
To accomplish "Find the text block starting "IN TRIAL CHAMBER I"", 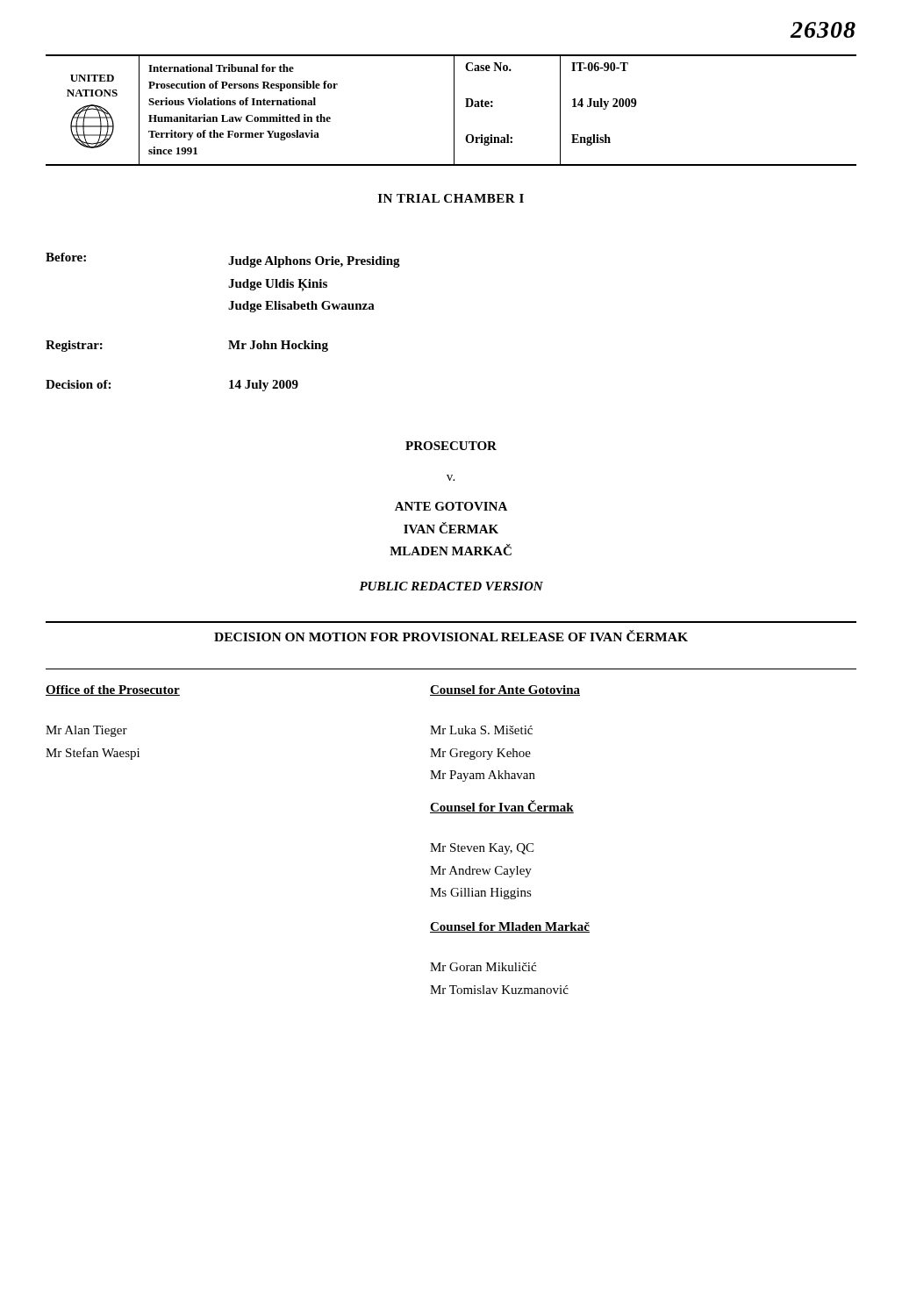I will click(451, 198).
